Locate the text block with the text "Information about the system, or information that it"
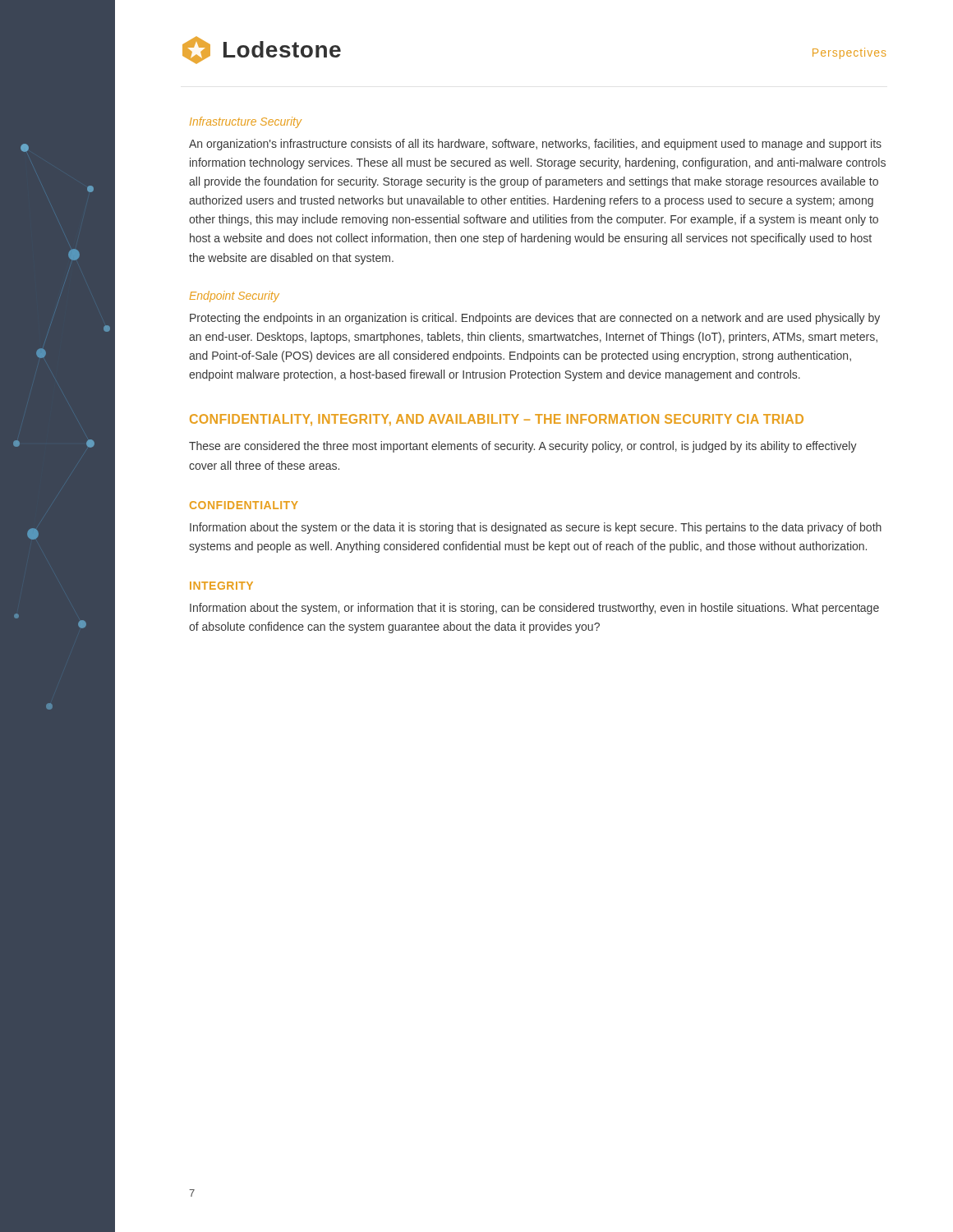The image size is (953, 1232). pyautogui.click(x=534, y=617)
